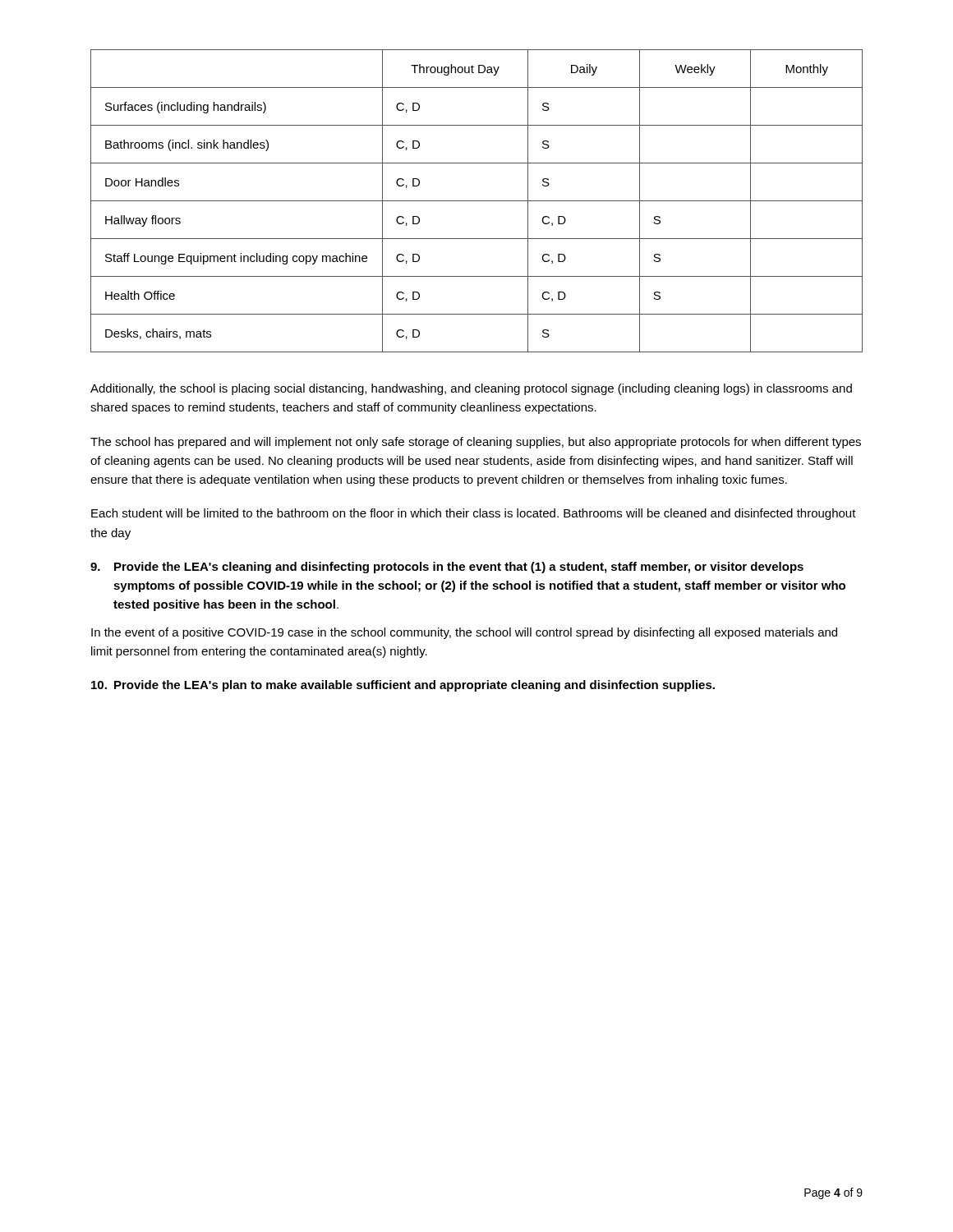Click the passage that begins "Each student will be"

click(473, 523)
